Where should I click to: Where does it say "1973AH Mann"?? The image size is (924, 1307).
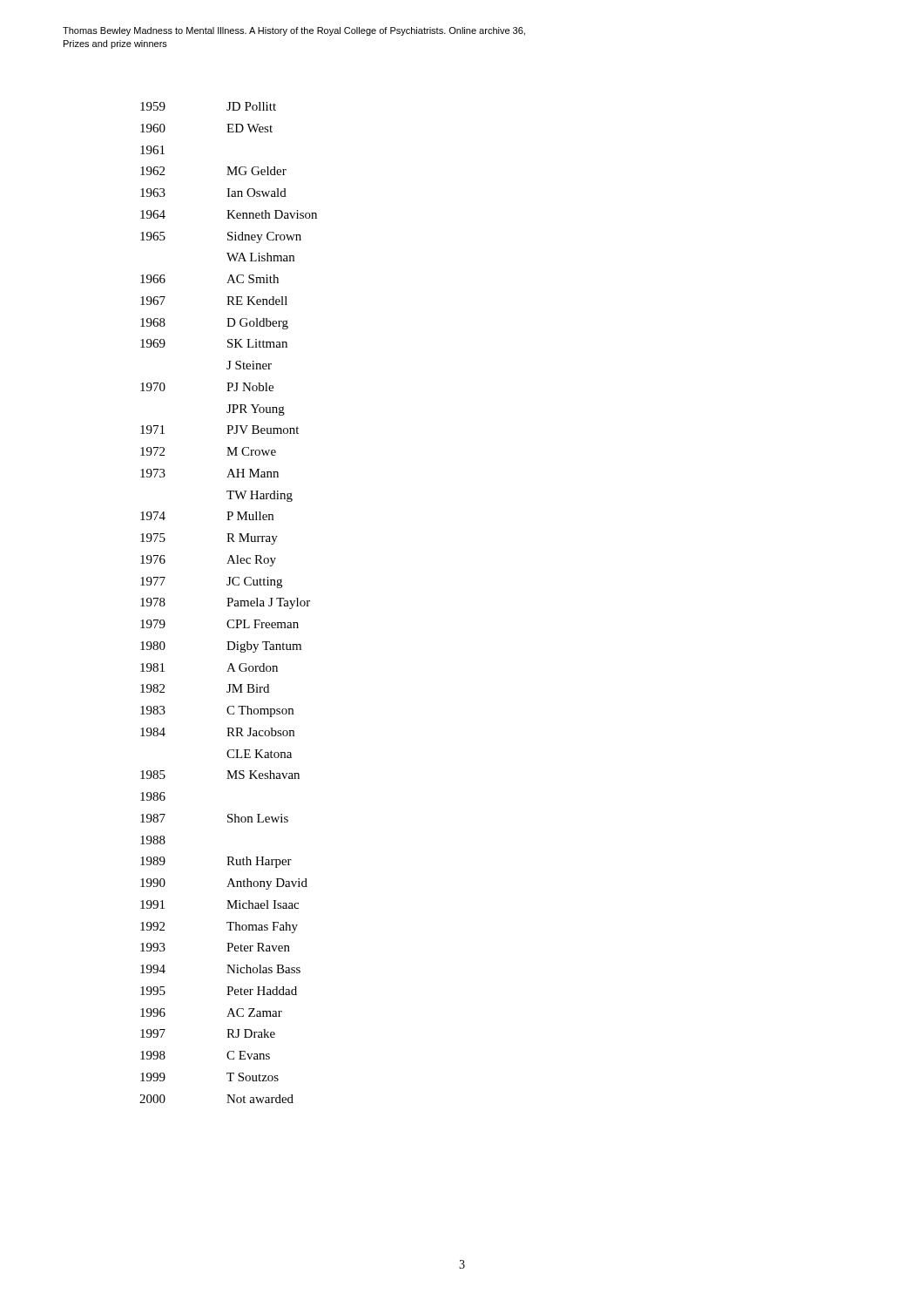pyautogui.click(x=156, y=473)
